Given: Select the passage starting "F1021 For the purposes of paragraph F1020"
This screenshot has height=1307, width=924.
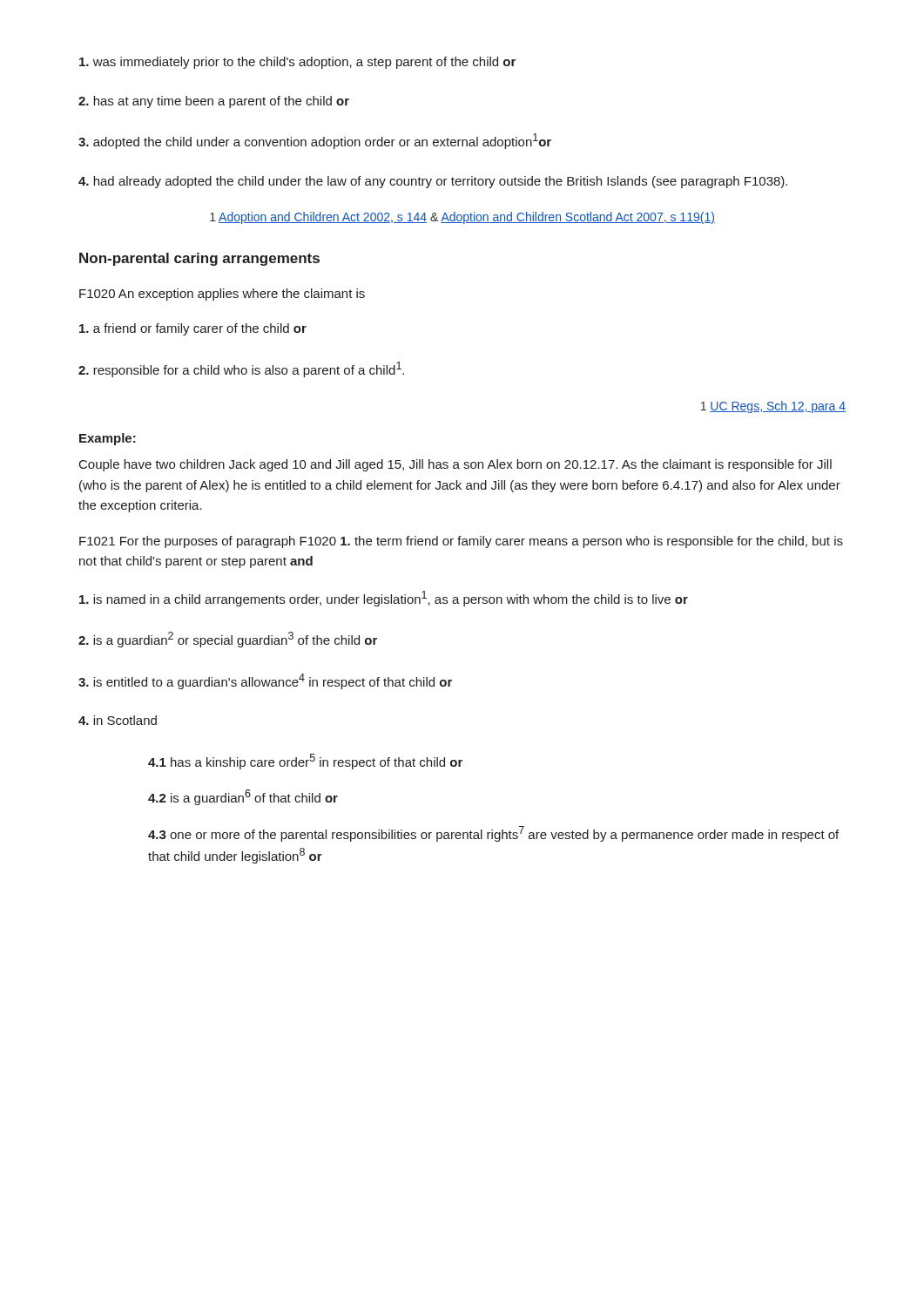Looking at the screenshot, I should click(x=461, y=551).
